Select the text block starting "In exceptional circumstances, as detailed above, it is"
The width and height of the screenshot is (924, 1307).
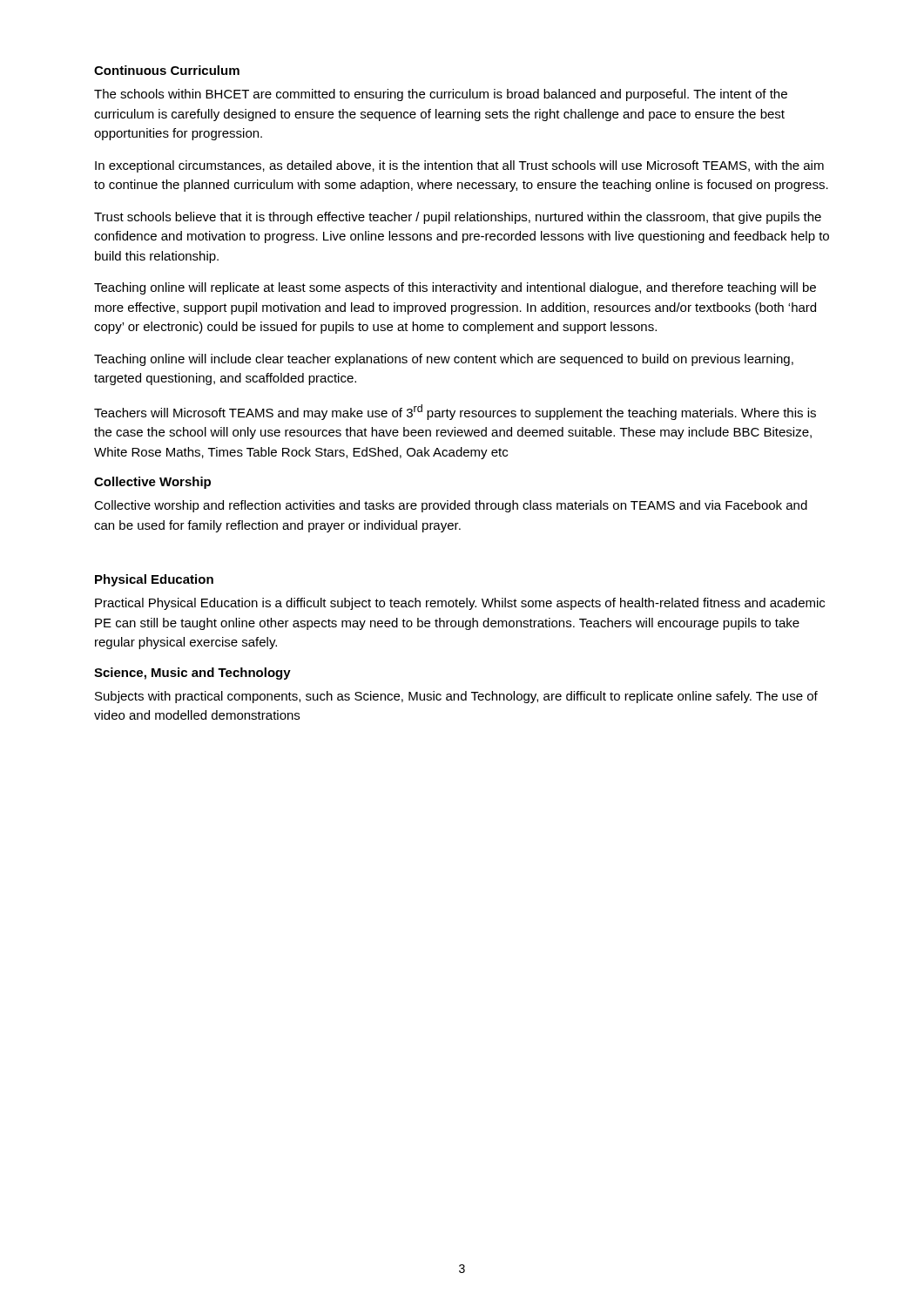coord(461,174)
